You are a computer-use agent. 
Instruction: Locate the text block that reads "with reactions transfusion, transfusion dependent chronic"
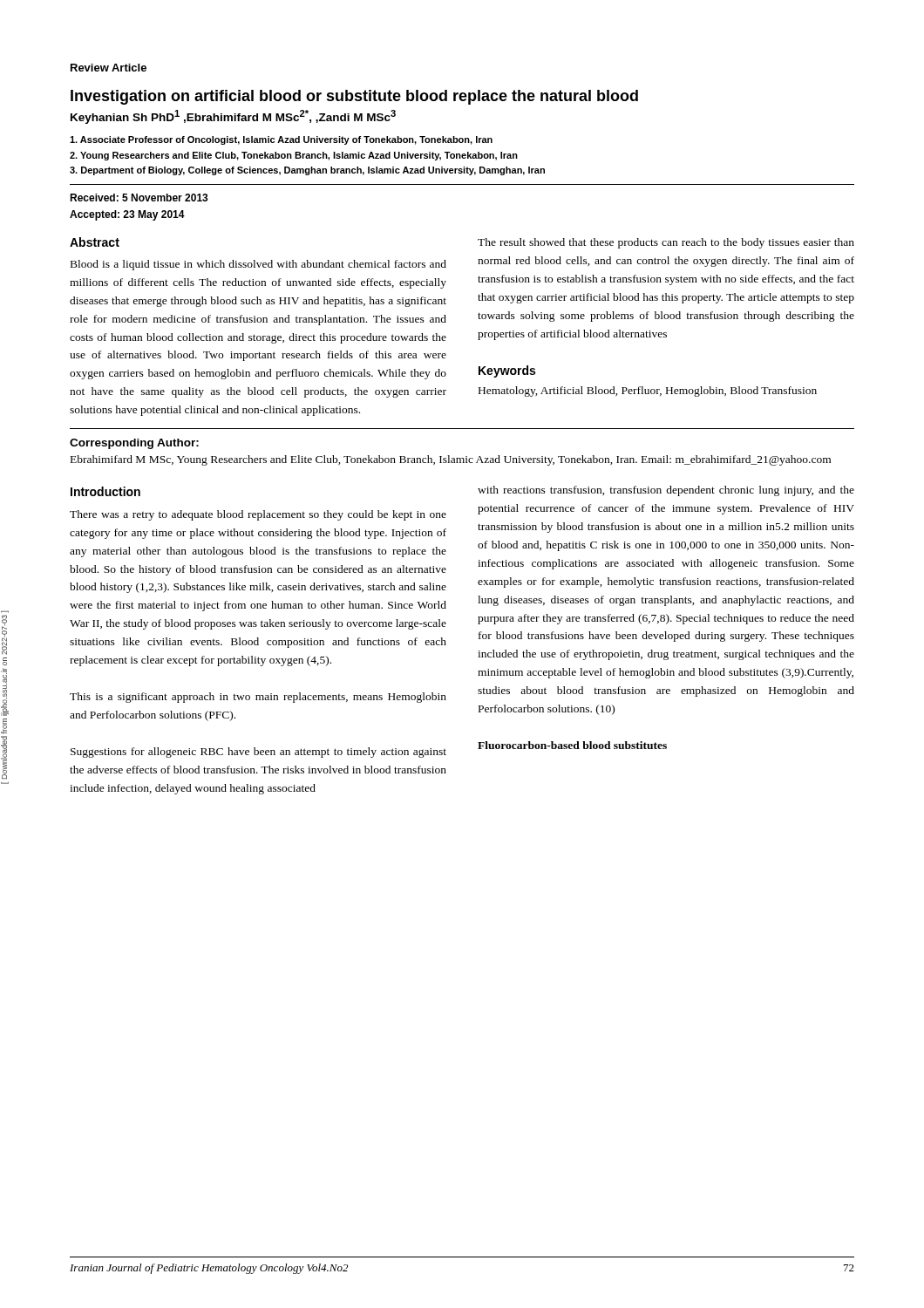pyautogui.click(x=666, y=617)
